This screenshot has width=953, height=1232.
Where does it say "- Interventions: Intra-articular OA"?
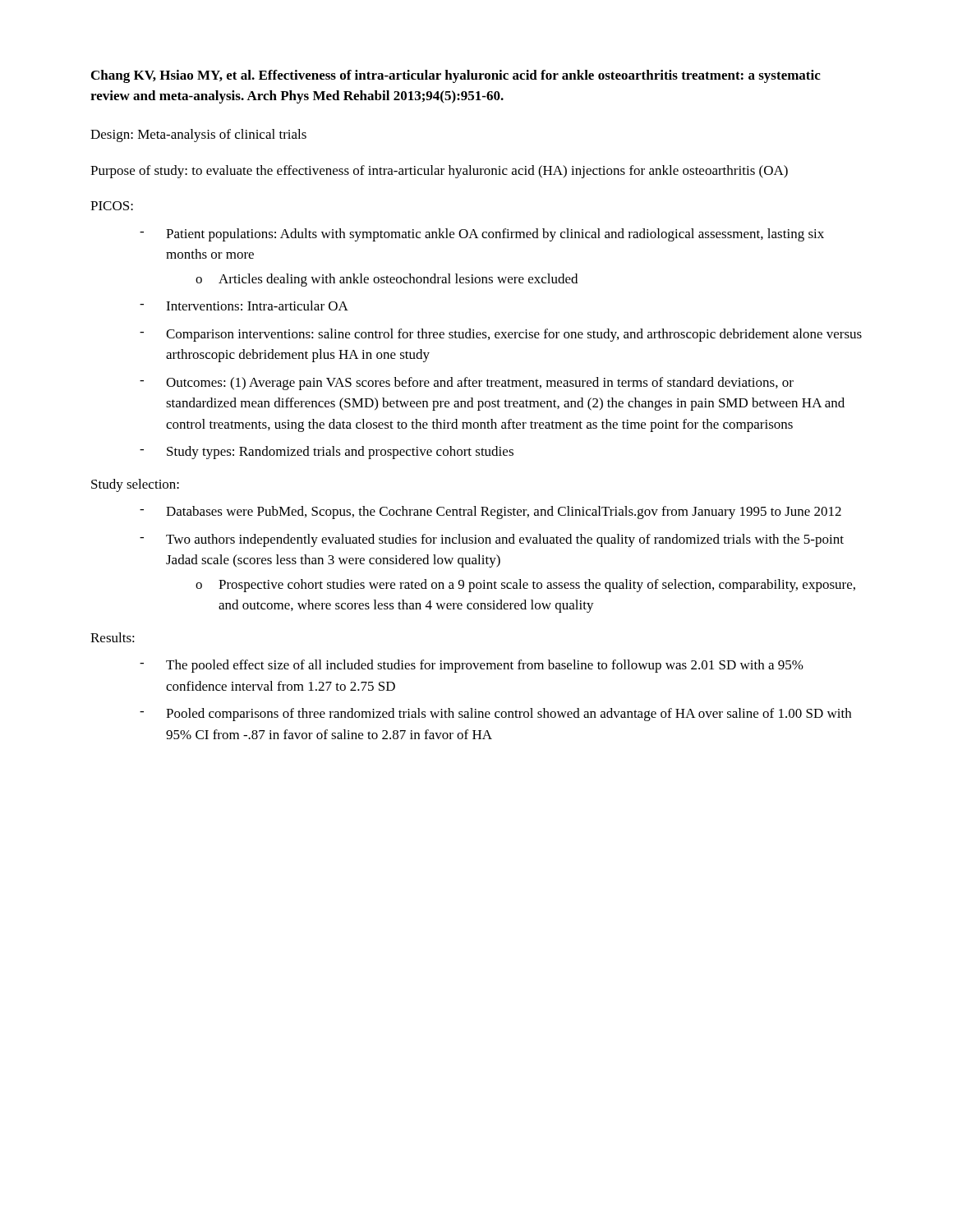(244, 306)
